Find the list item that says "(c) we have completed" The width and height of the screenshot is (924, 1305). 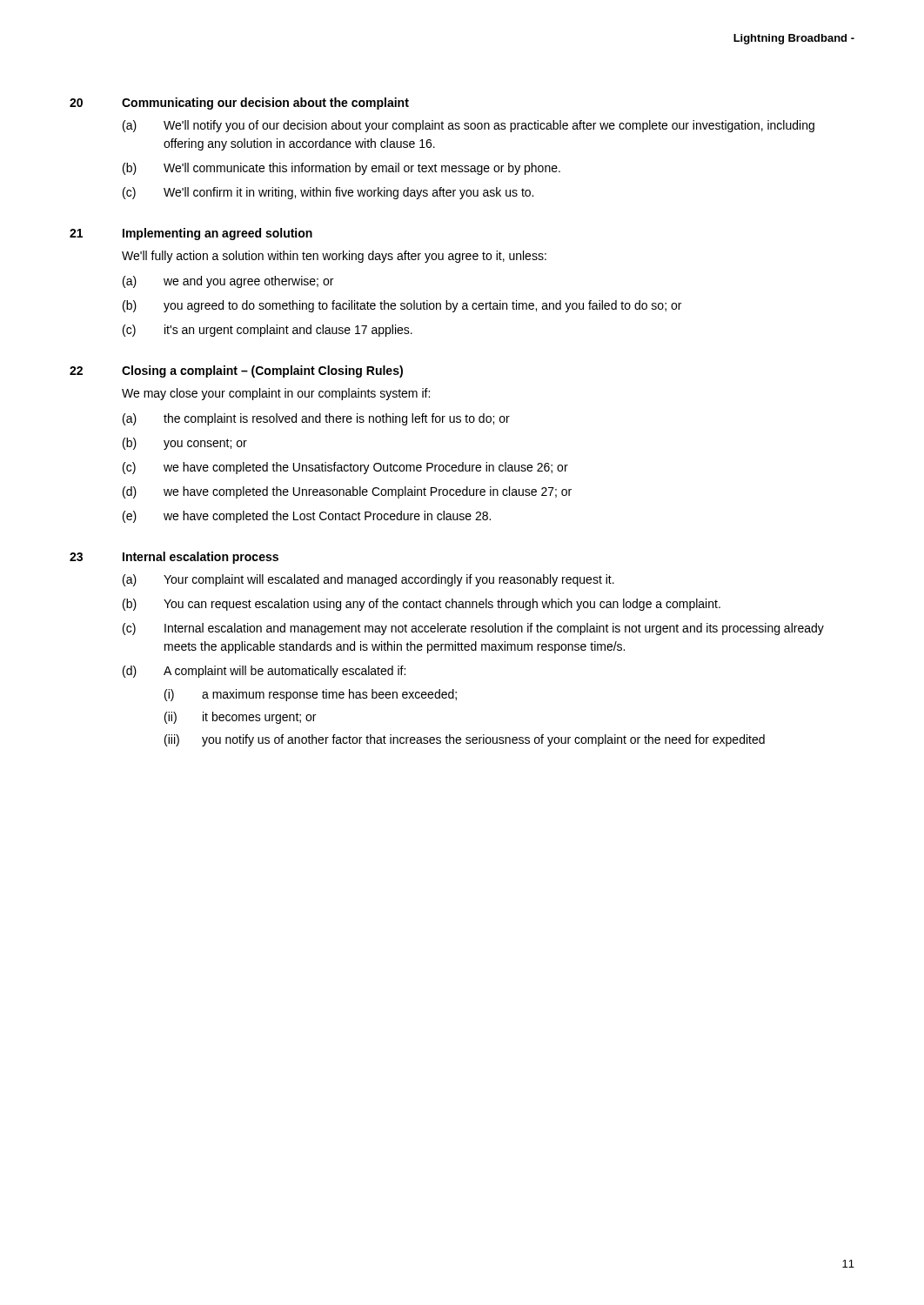(488, 468)
